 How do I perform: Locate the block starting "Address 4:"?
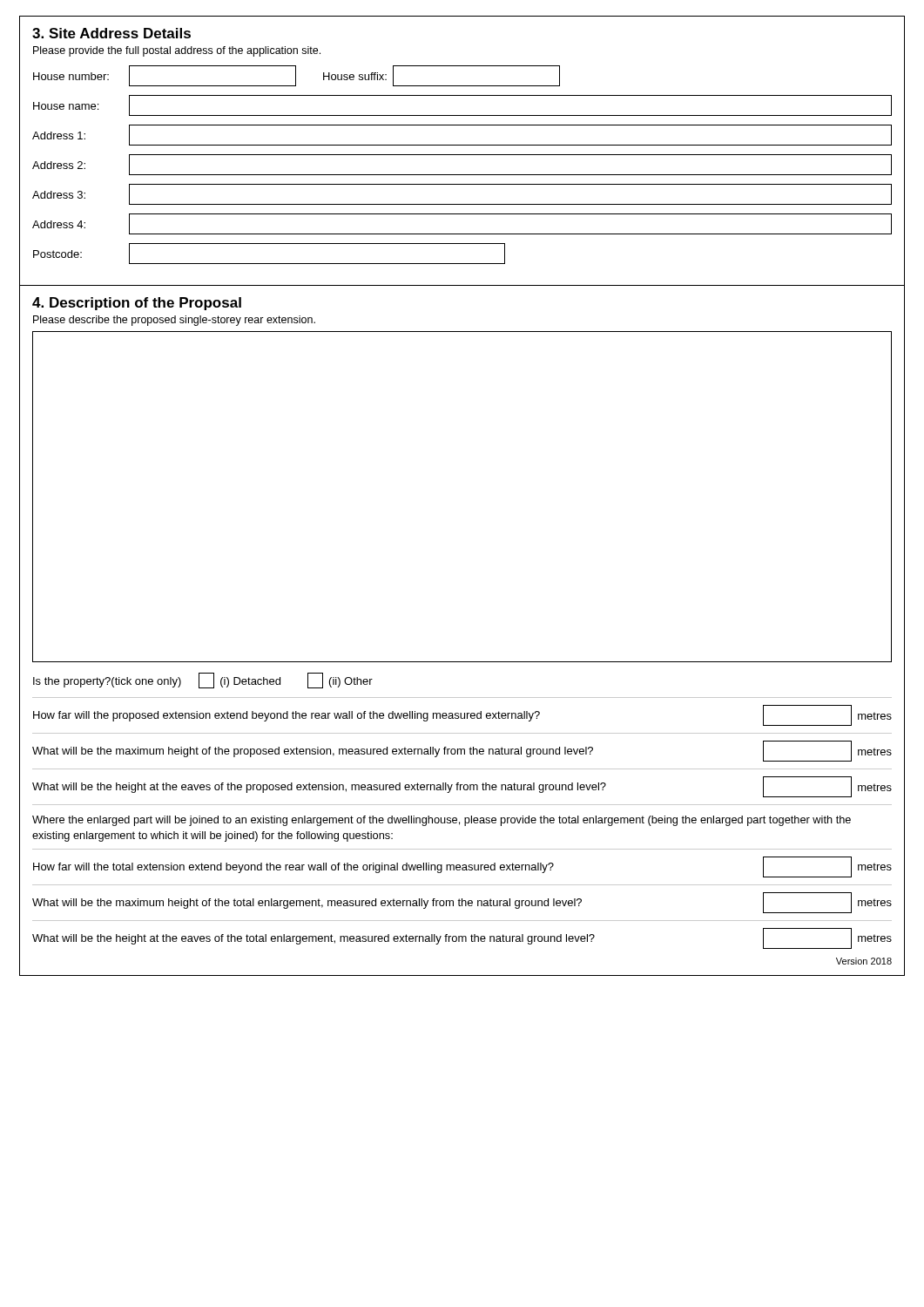point(462,224)
